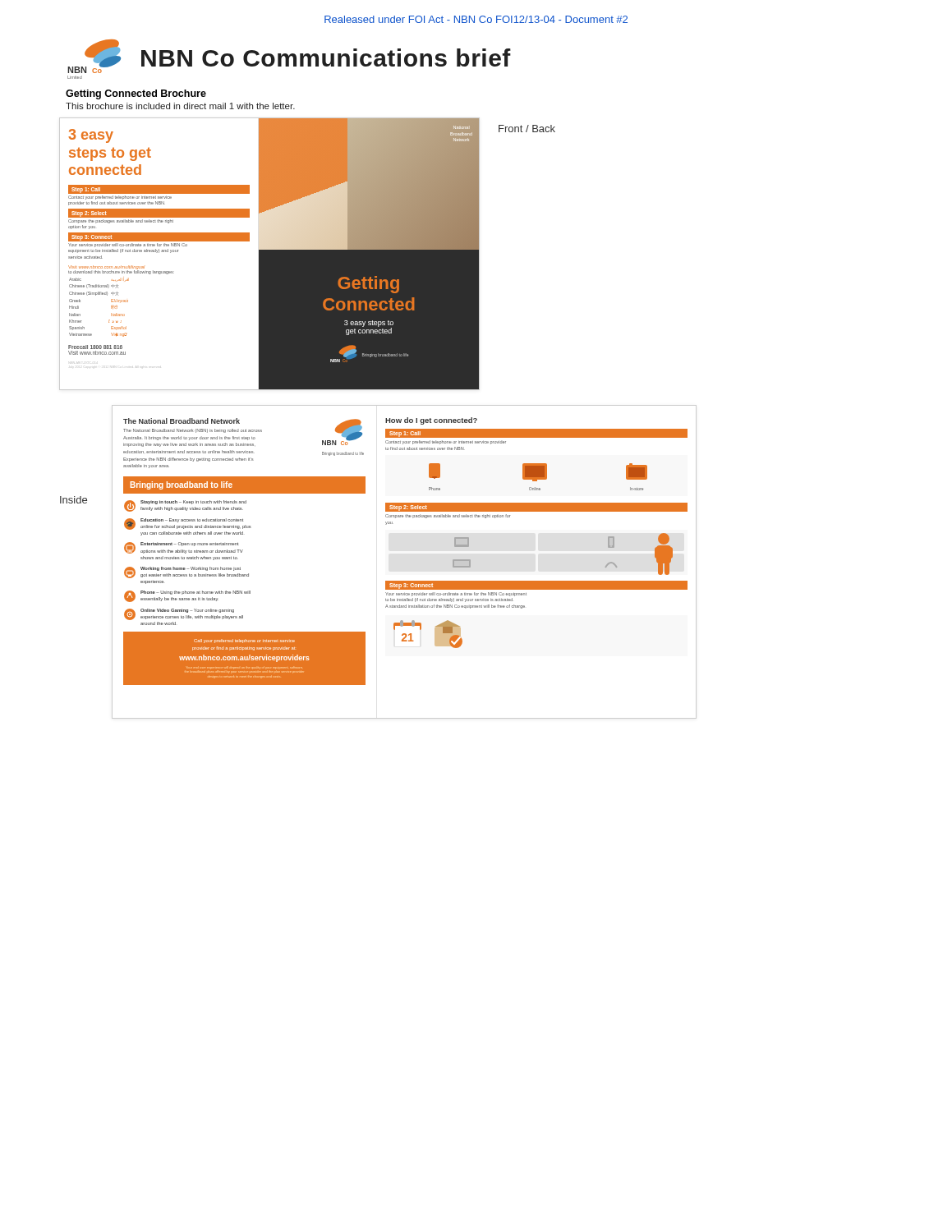Screen dimensions: 1232x952
Task: Find the block starting "NBN Co Communications brief"
Action: point(325,58)
